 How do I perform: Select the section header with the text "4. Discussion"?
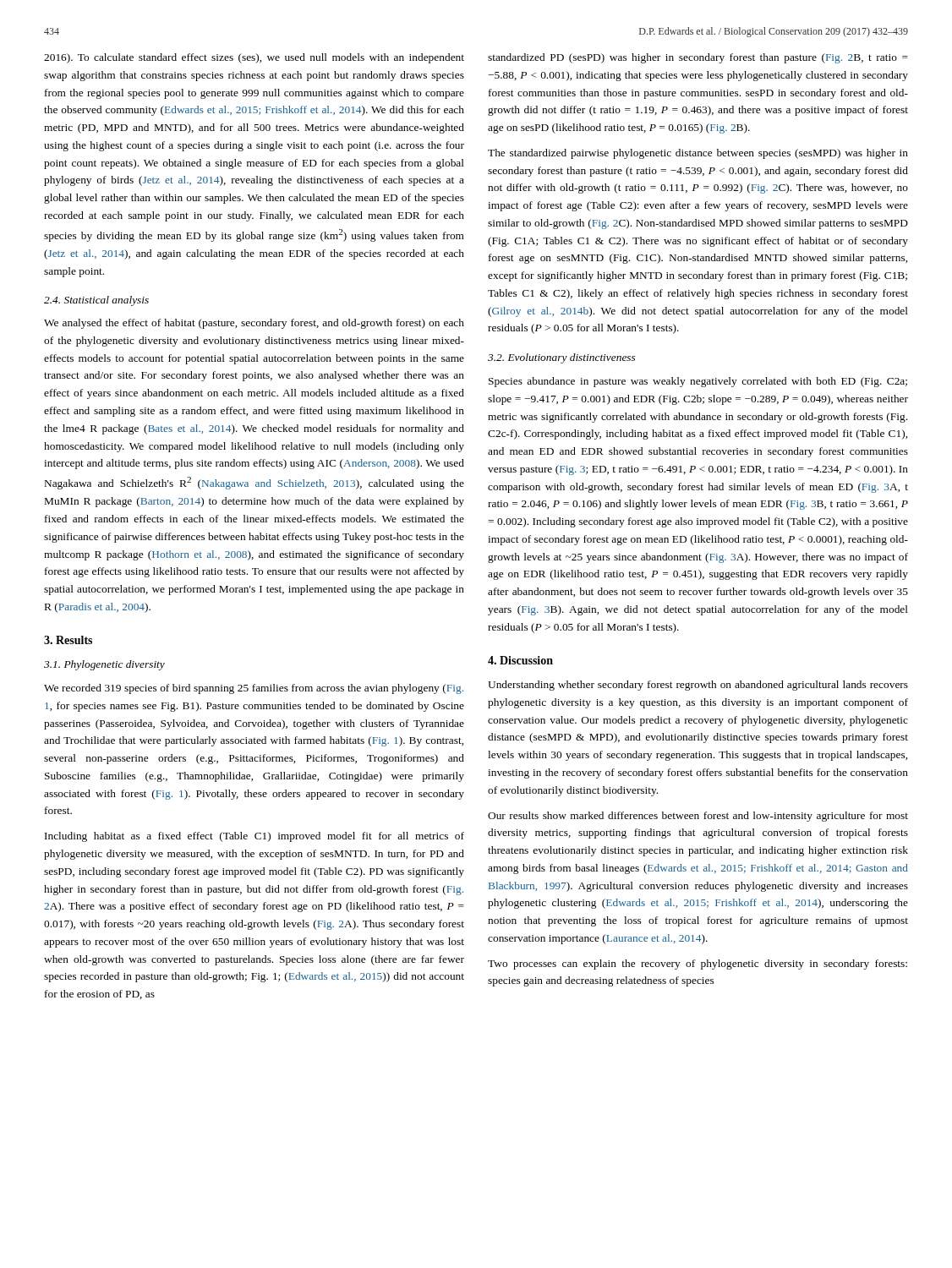click(520, 660)
